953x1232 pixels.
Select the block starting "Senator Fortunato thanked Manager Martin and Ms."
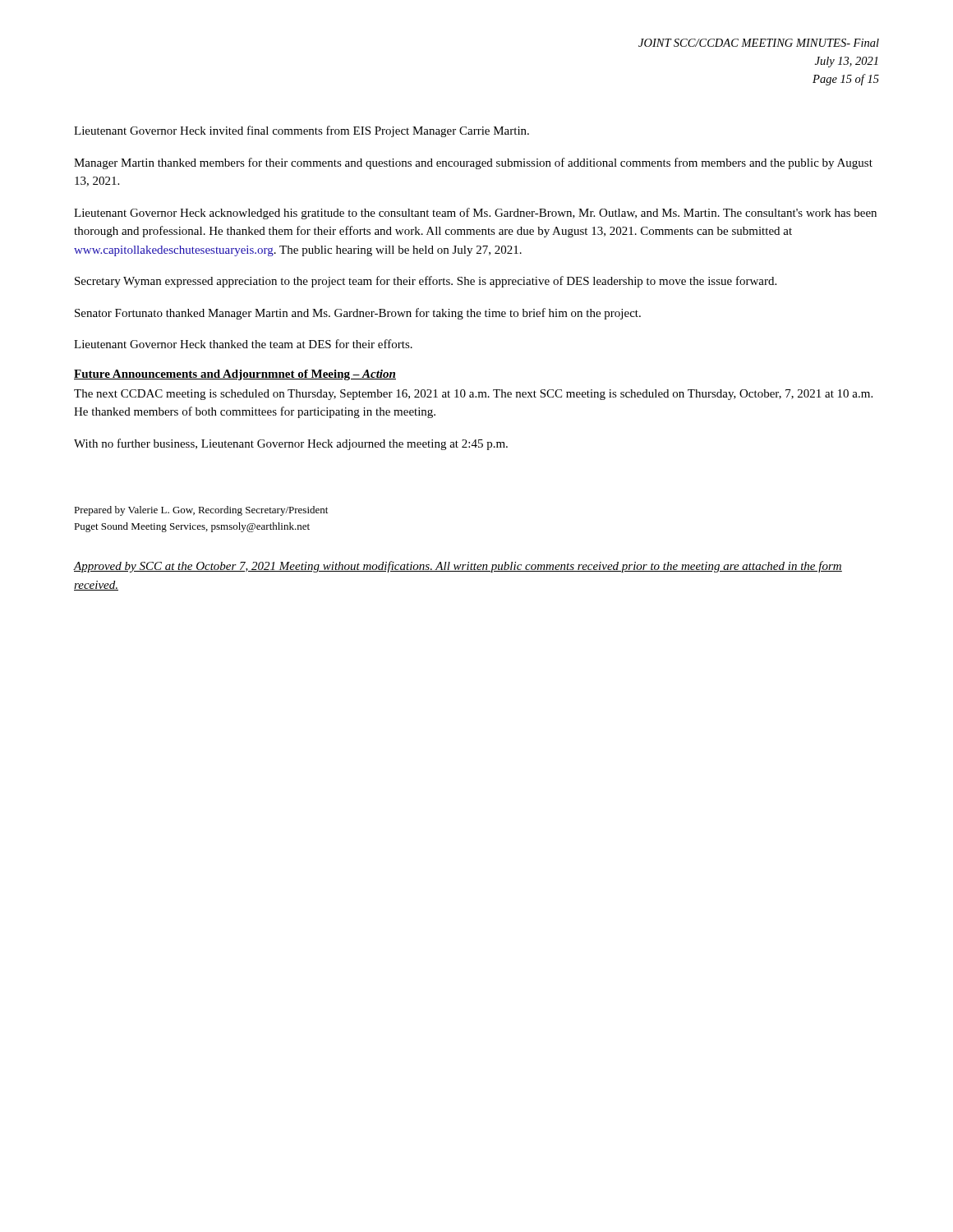coord(358,312)
